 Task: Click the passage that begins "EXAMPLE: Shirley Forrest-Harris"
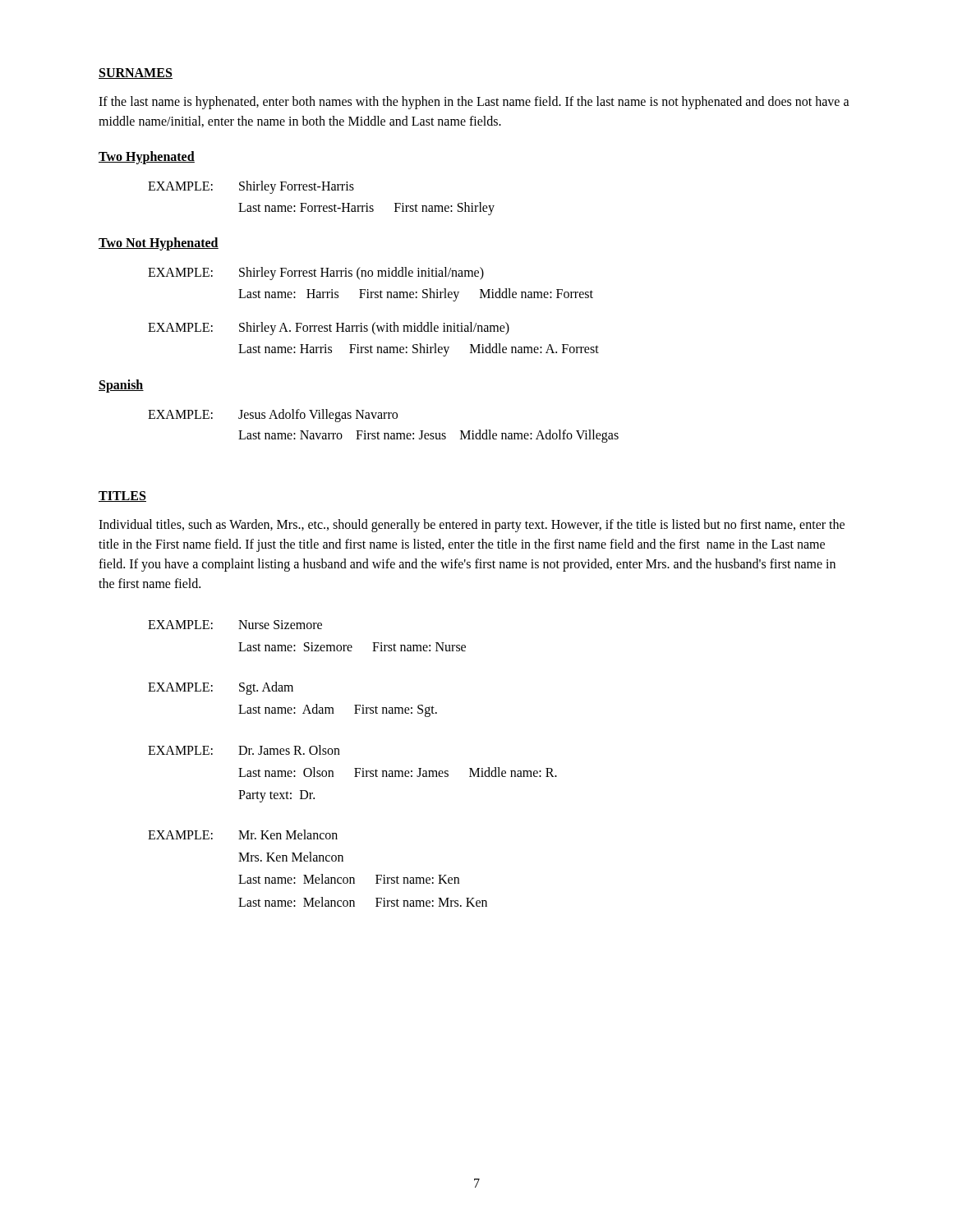tap(501, 197)
